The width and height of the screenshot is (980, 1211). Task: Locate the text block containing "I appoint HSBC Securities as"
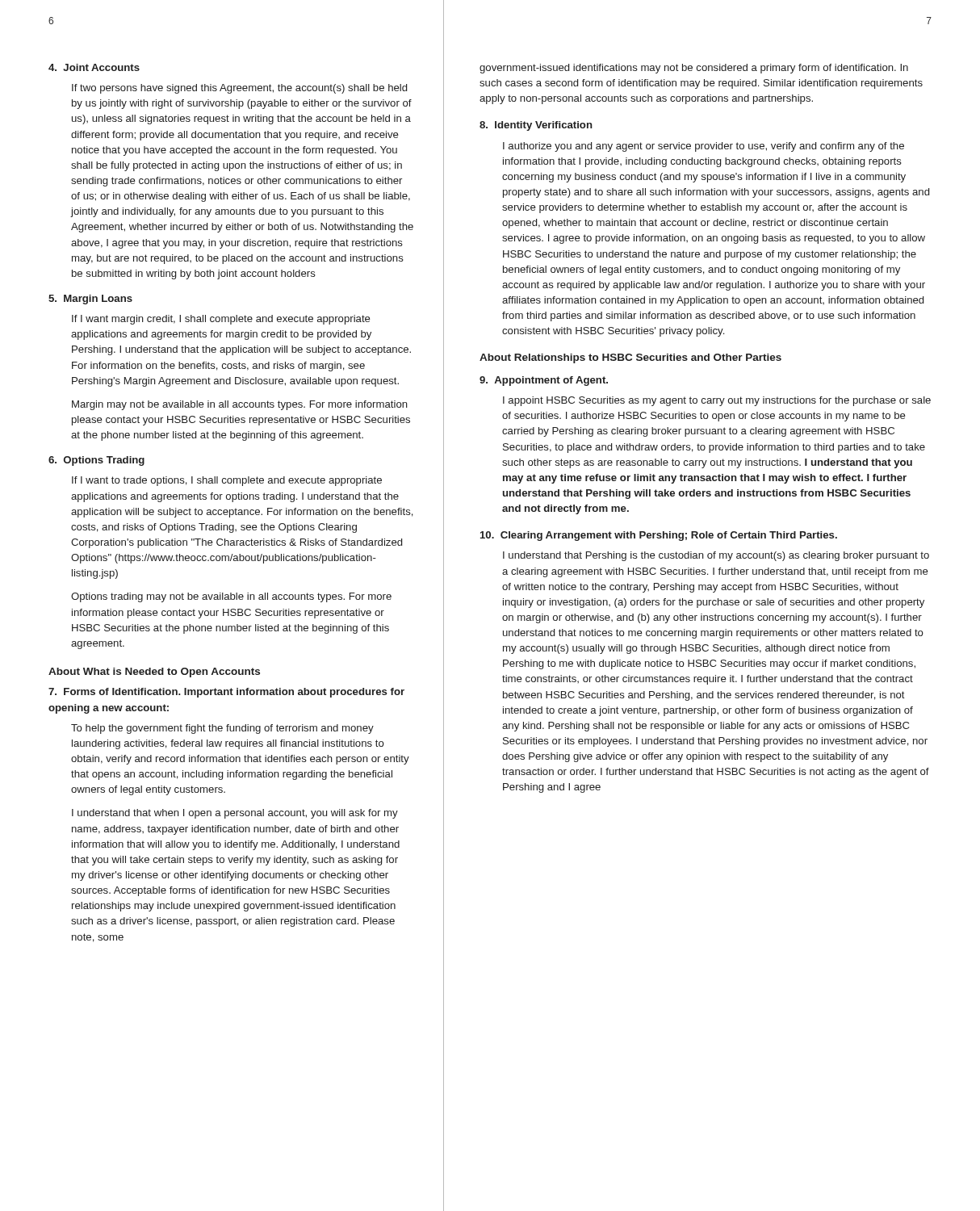[x=717, y=454]
